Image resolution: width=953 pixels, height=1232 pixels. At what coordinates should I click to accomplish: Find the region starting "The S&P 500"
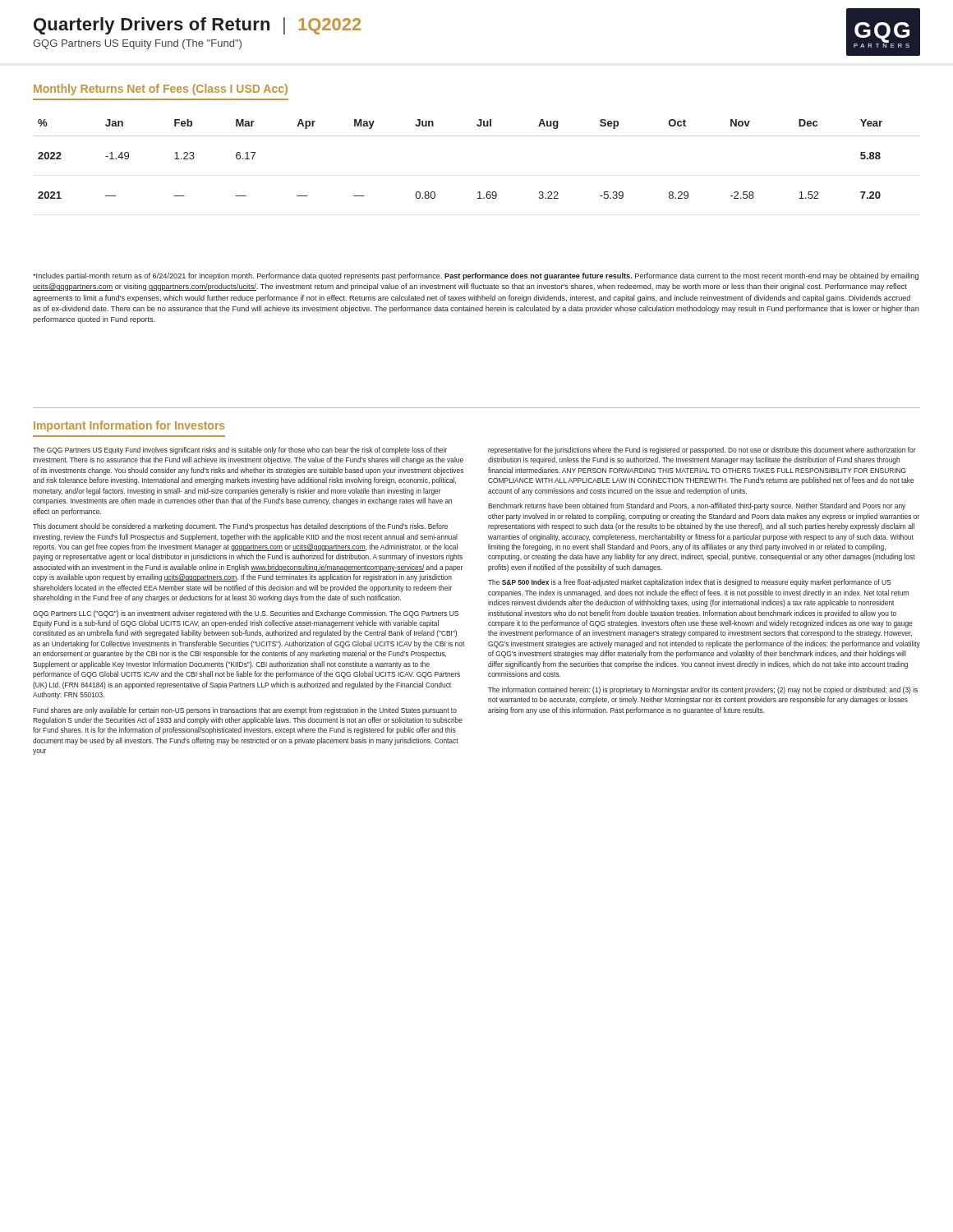pyautogui.click(x=704, y=629)
